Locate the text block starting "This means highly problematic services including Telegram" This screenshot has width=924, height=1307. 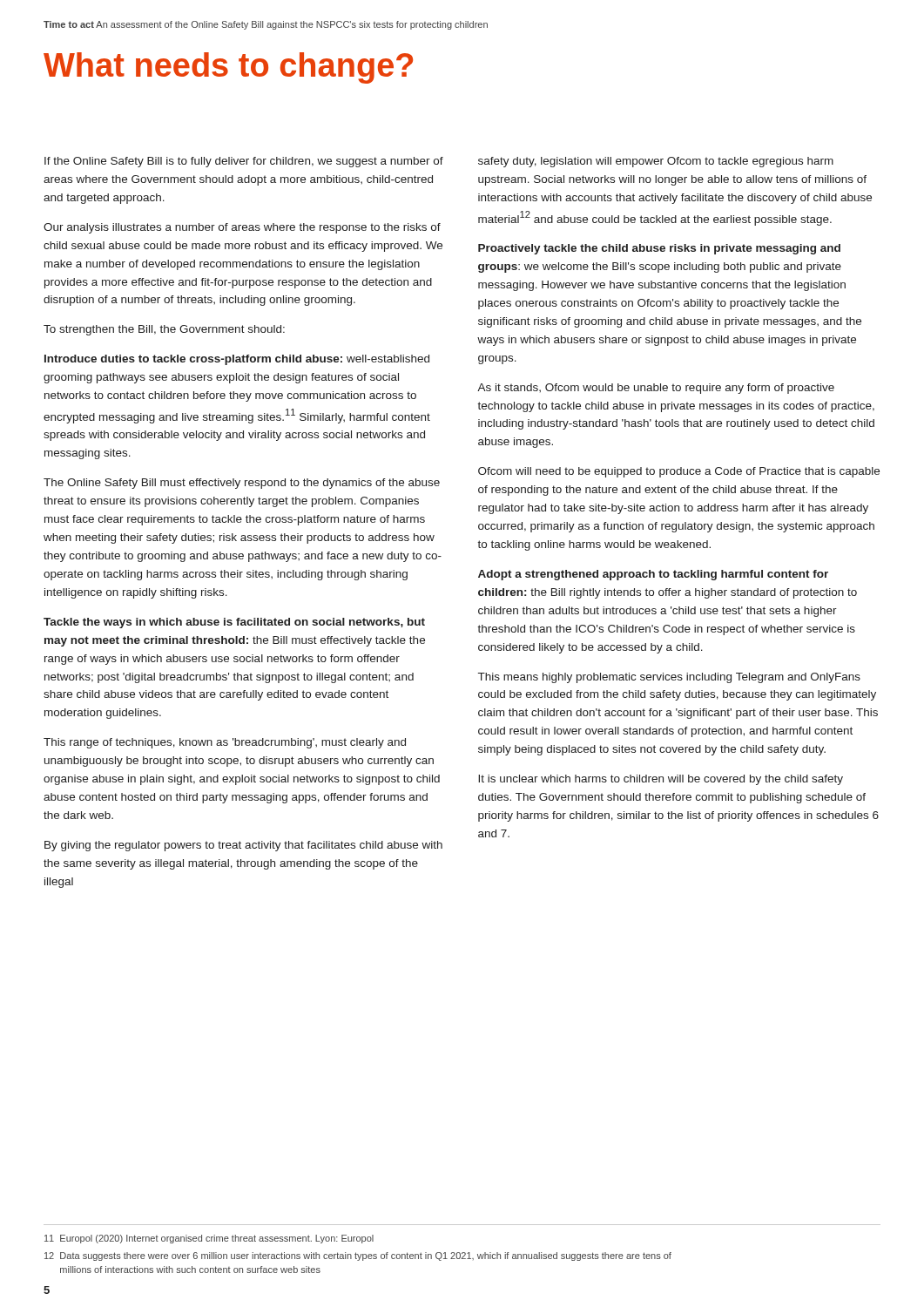tap(679, 713)
